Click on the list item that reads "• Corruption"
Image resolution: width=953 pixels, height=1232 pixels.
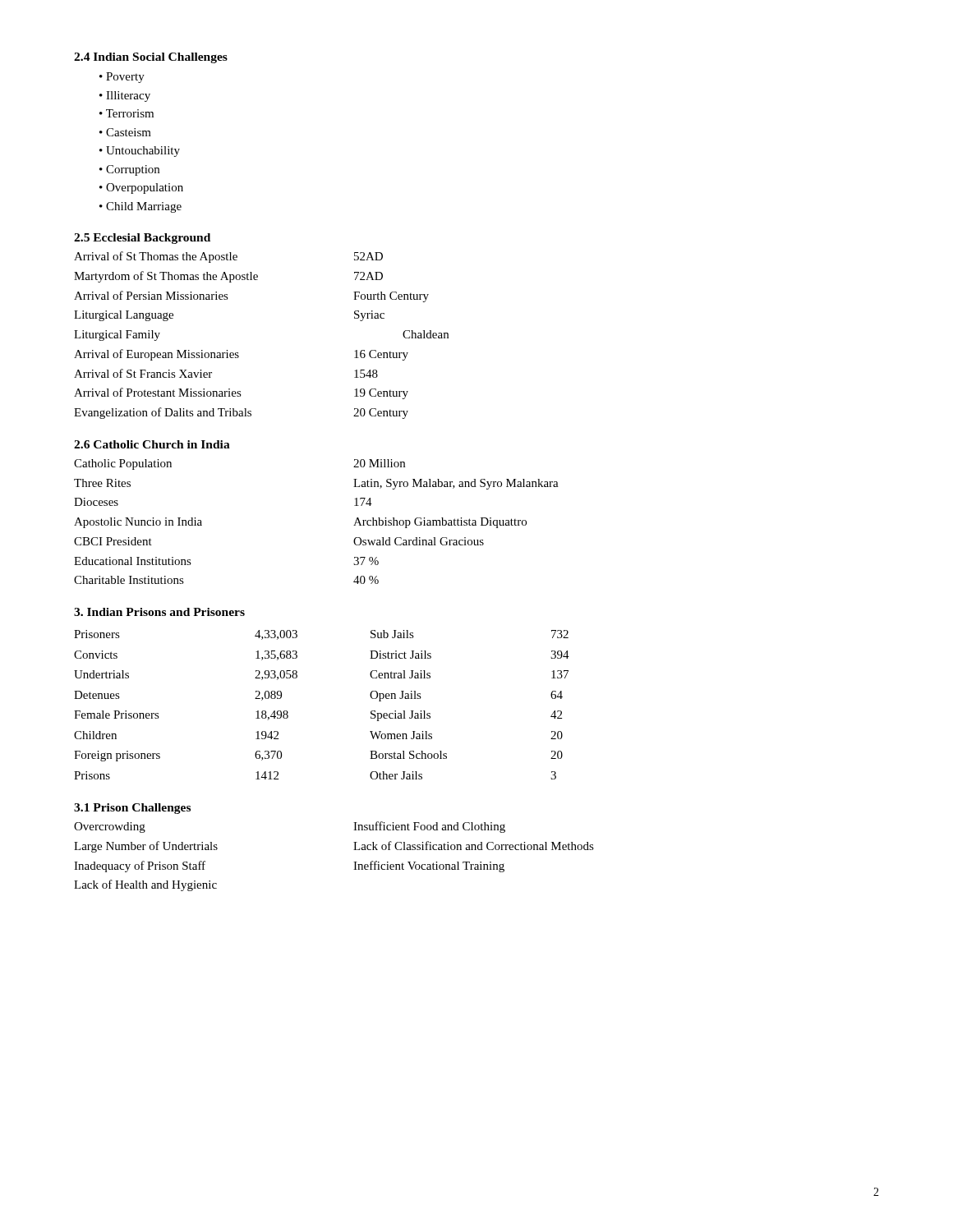point(129,169)
